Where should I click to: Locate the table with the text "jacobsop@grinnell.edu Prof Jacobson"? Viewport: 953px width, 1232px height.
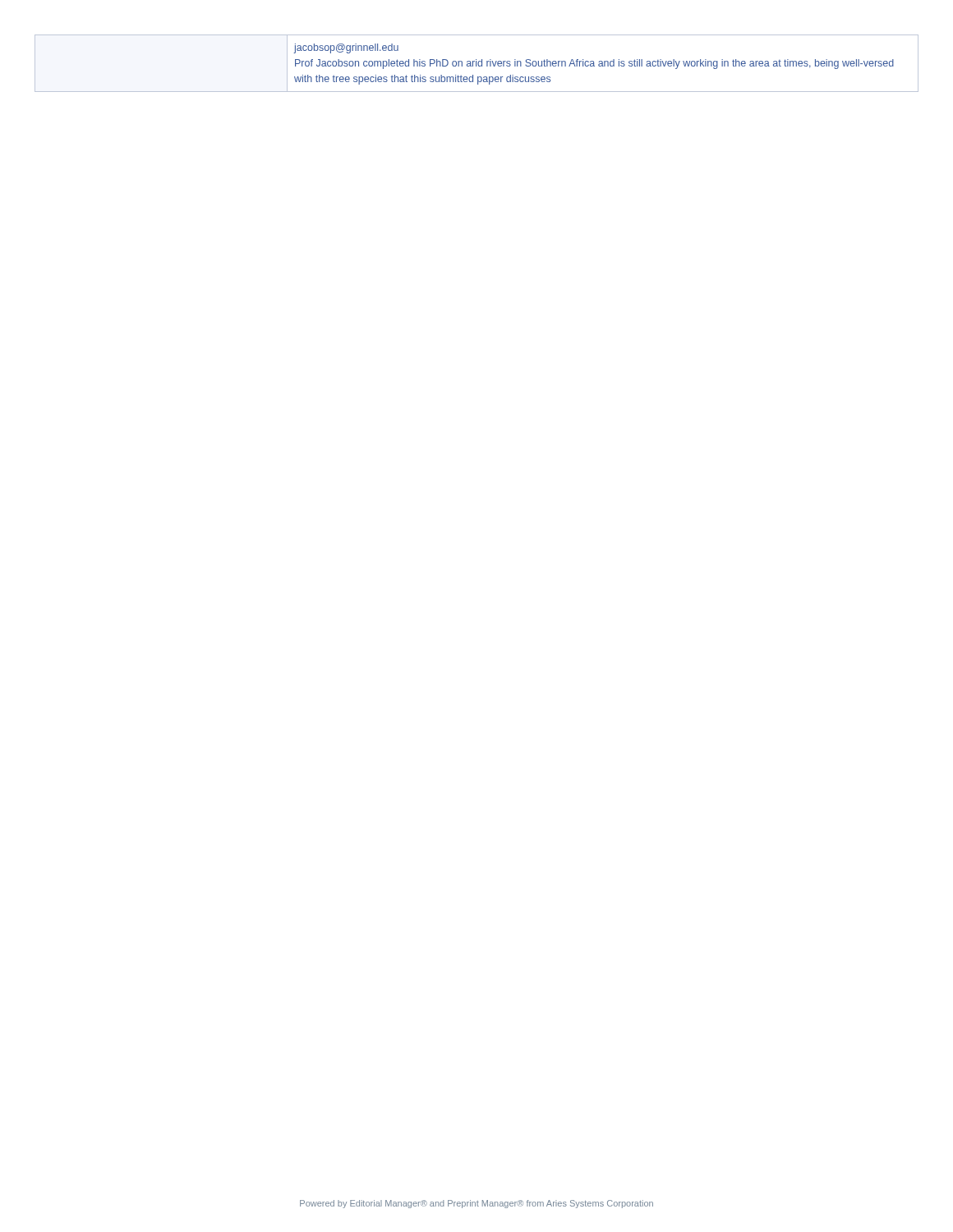(476, 63)
